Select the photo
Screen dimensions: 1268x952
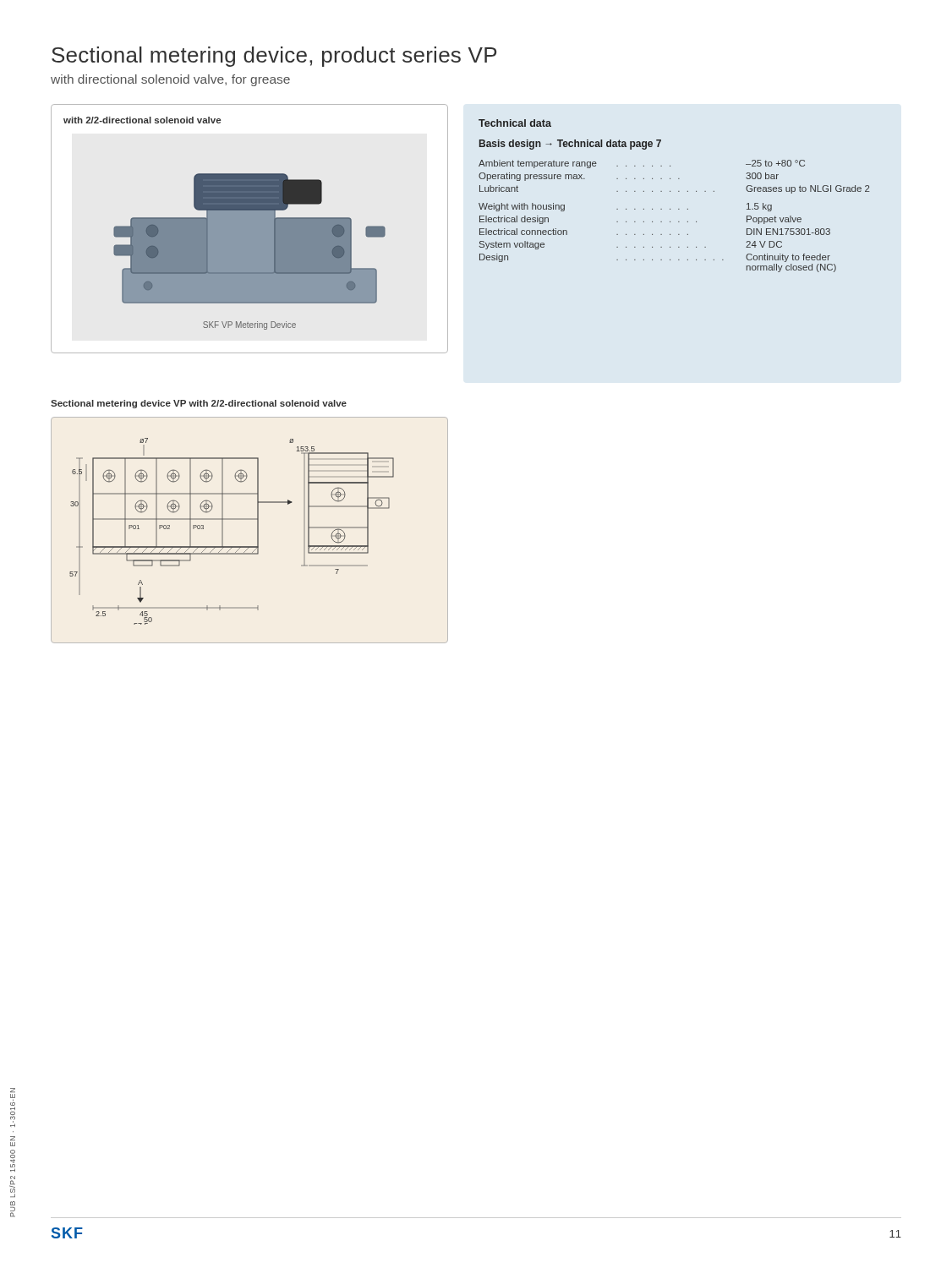coord(249,237)
